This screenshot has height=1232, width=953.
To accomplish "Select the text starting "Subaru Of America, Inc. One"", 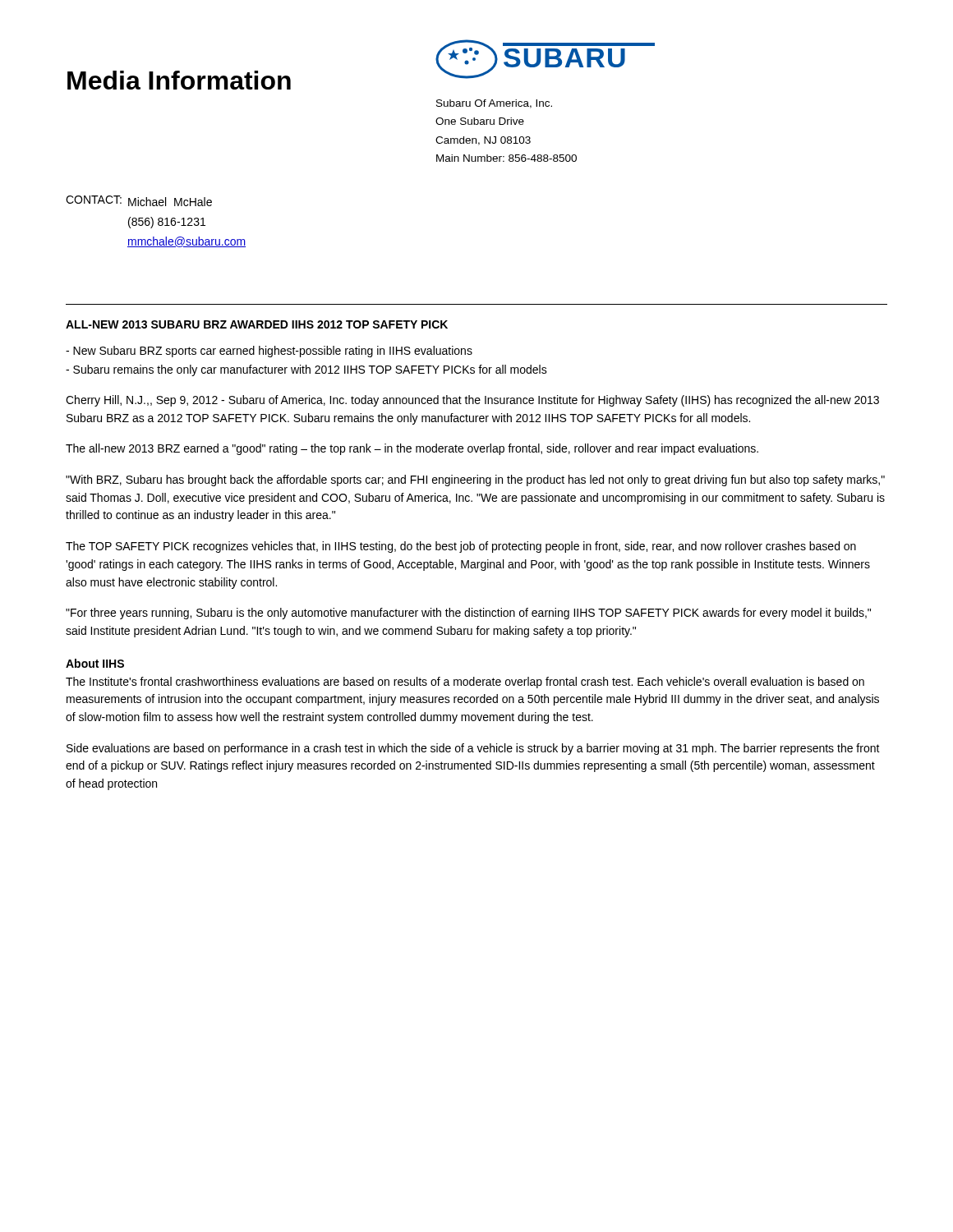I will point(506,131).
